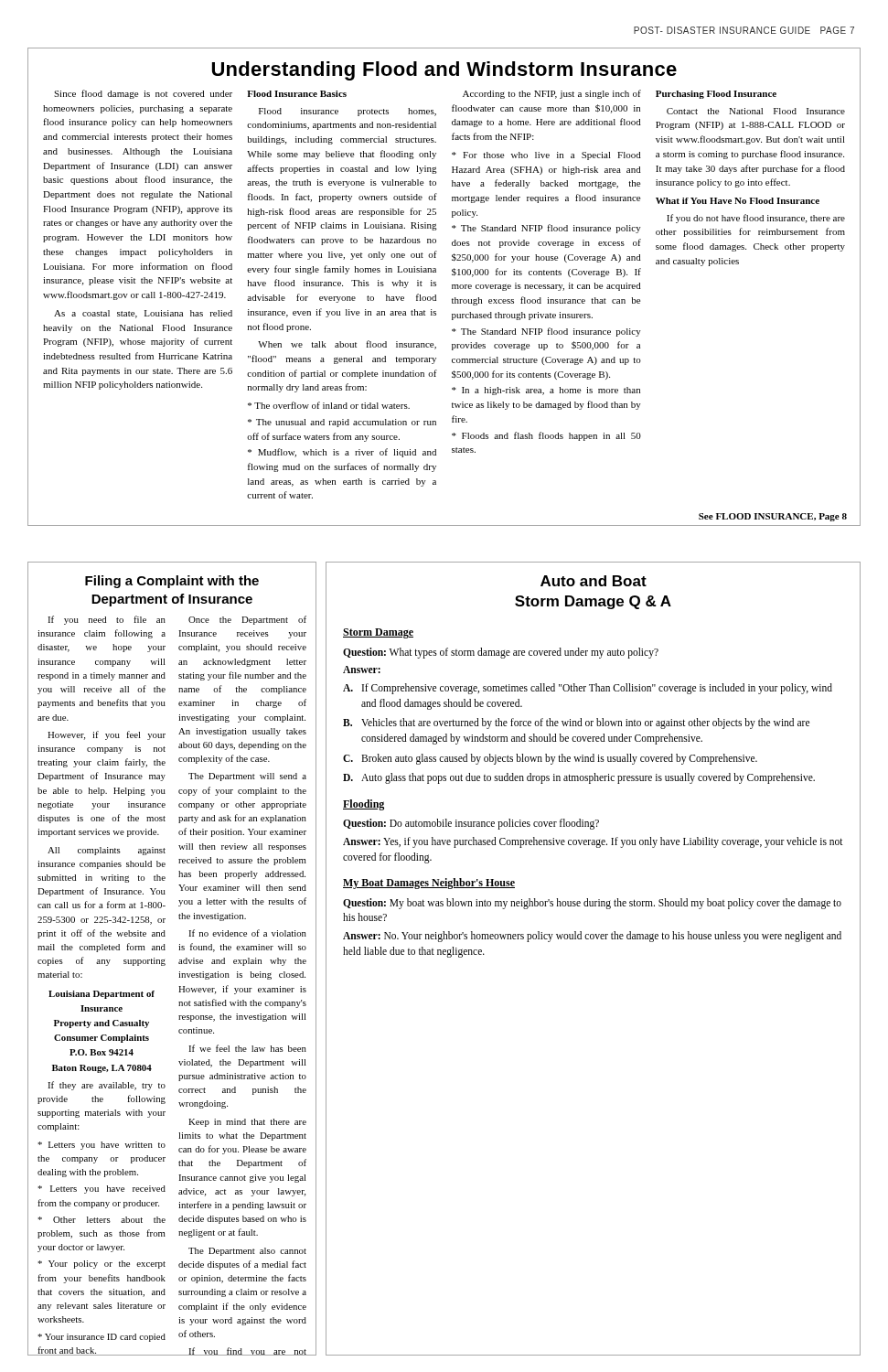Viewport: 888px width, 1372px height.
Task: Point to the element starting "B. Vehicles that are overturned by the force"
Action: tap(593, 731)
